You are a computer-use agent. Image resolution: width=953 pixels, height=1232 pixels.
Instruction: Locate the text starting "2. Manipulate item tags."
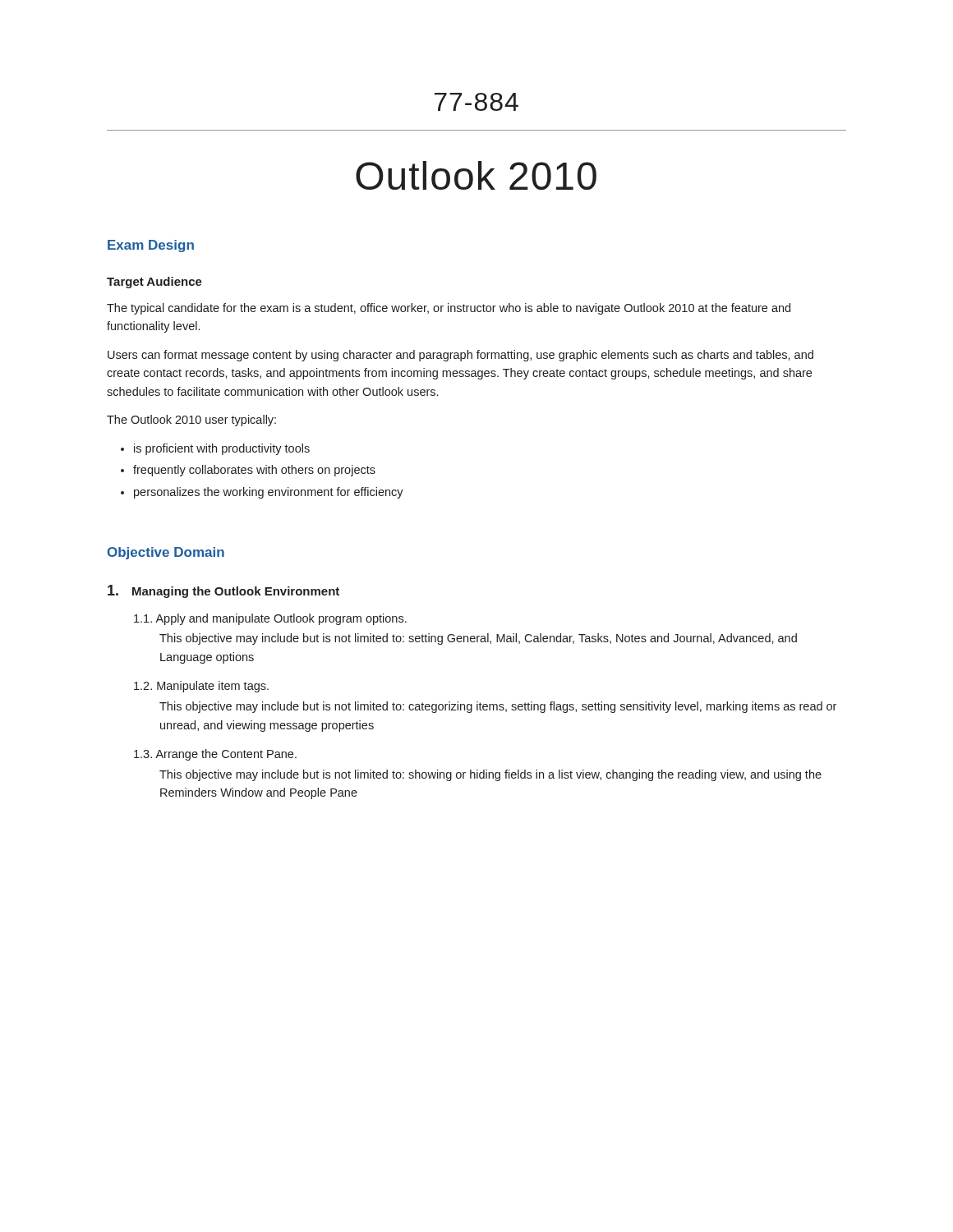coord(201,686)
